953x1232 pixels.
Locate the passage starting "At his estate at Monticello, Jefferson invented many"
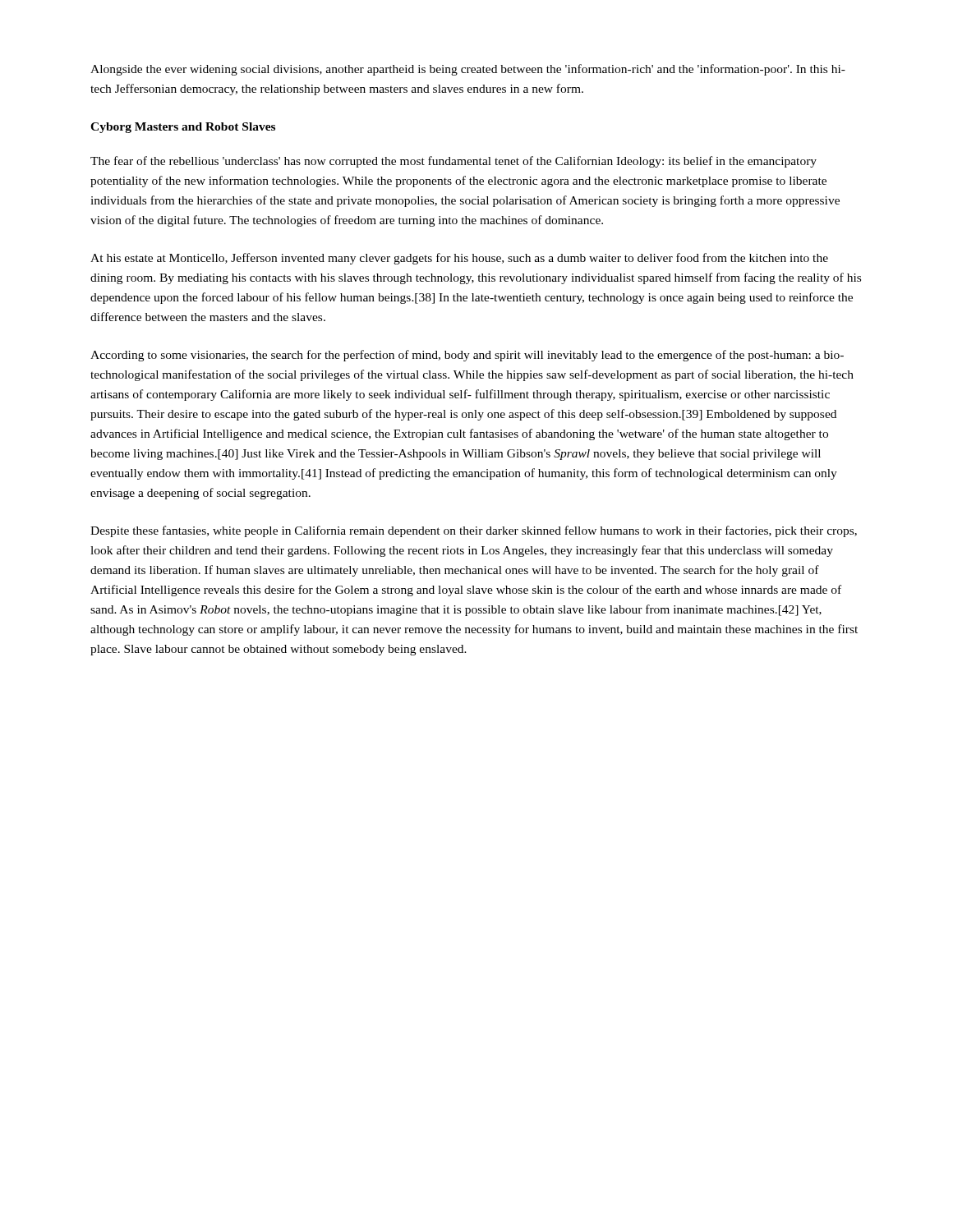click(476, 287)
